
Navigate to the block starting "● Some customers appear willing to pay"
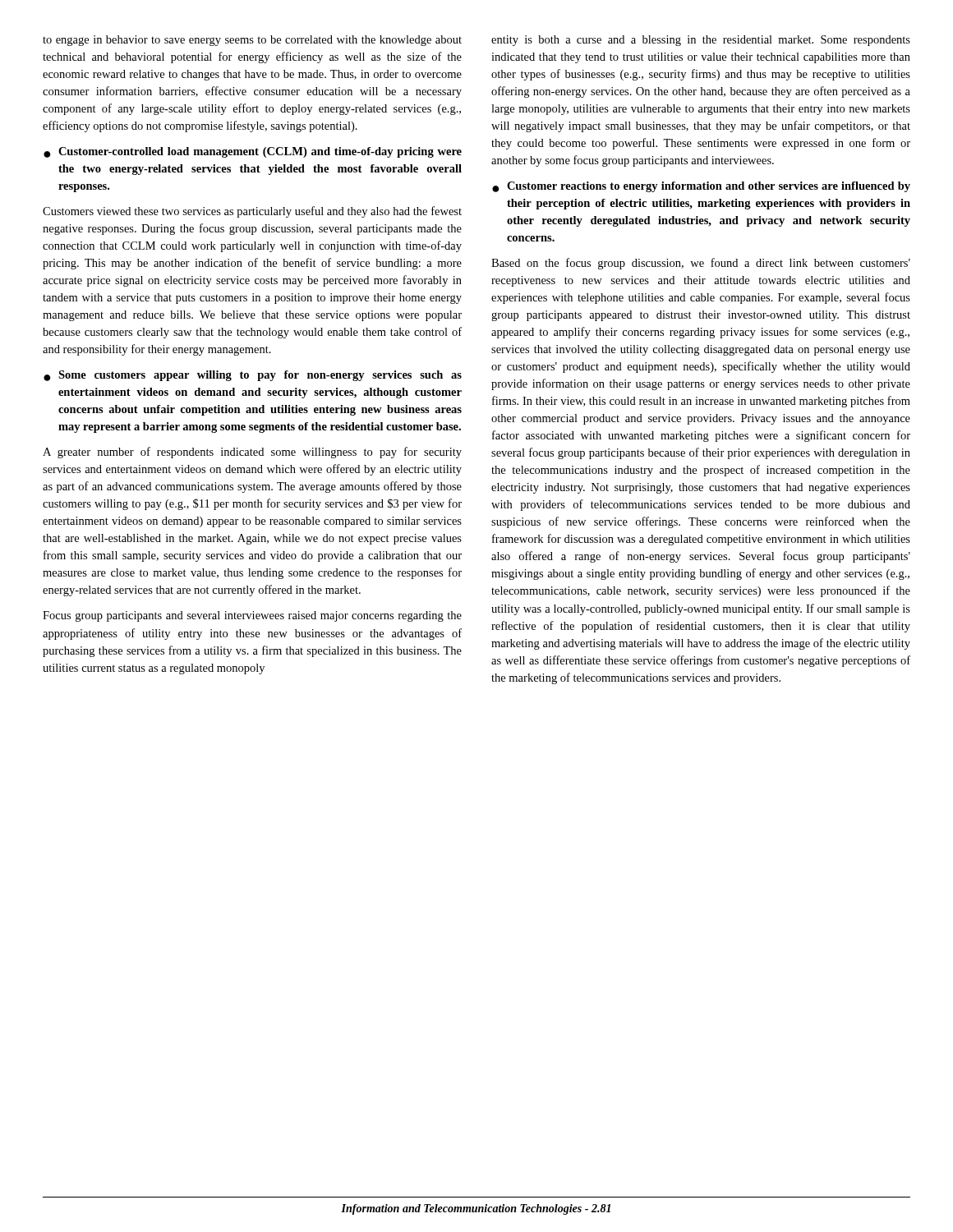(252, 401)
